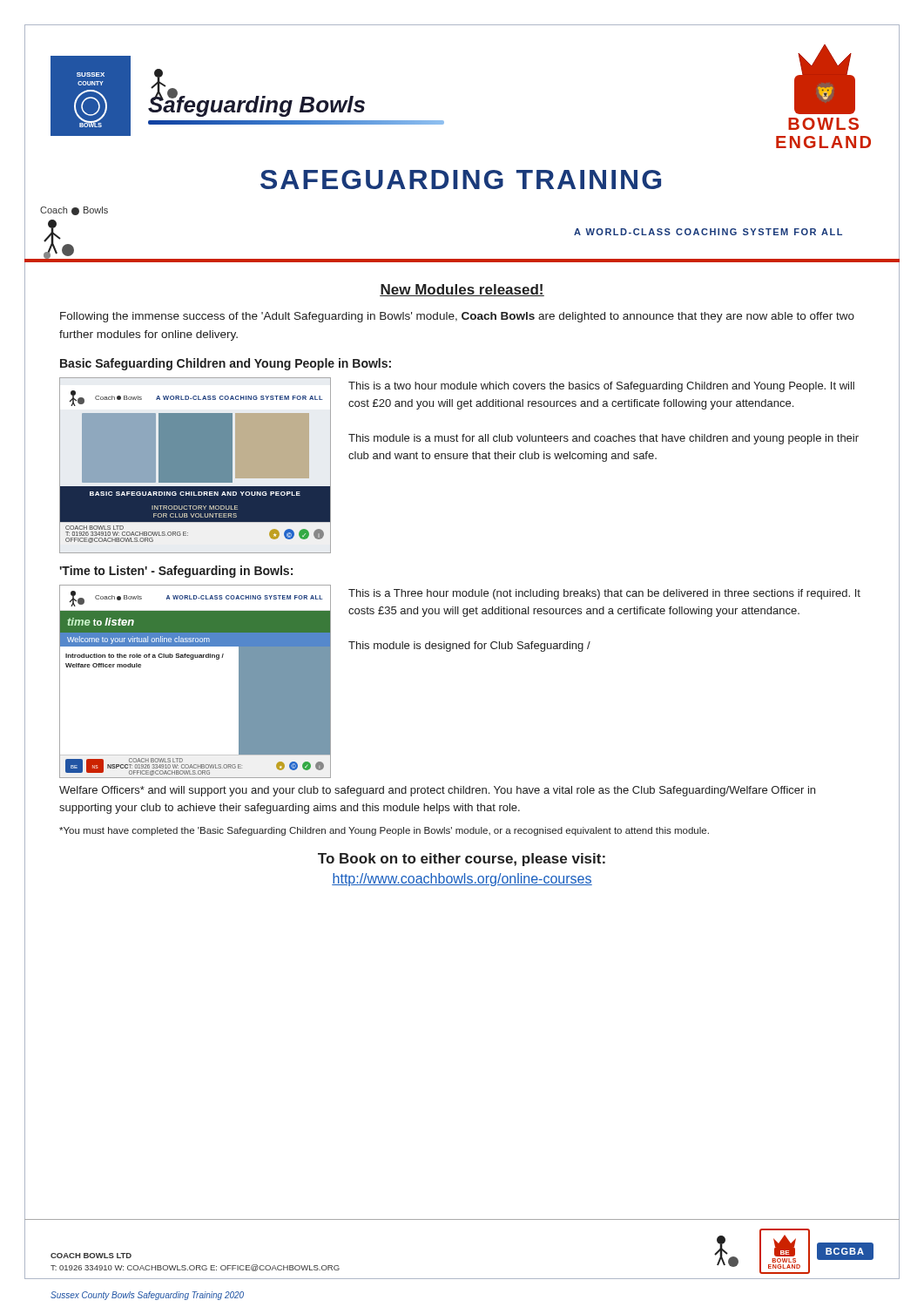This screenshot has height=1307, width=924.
Task: Point to "SAFEGUARDING TRAINING"
Action: tap(462, 180)
